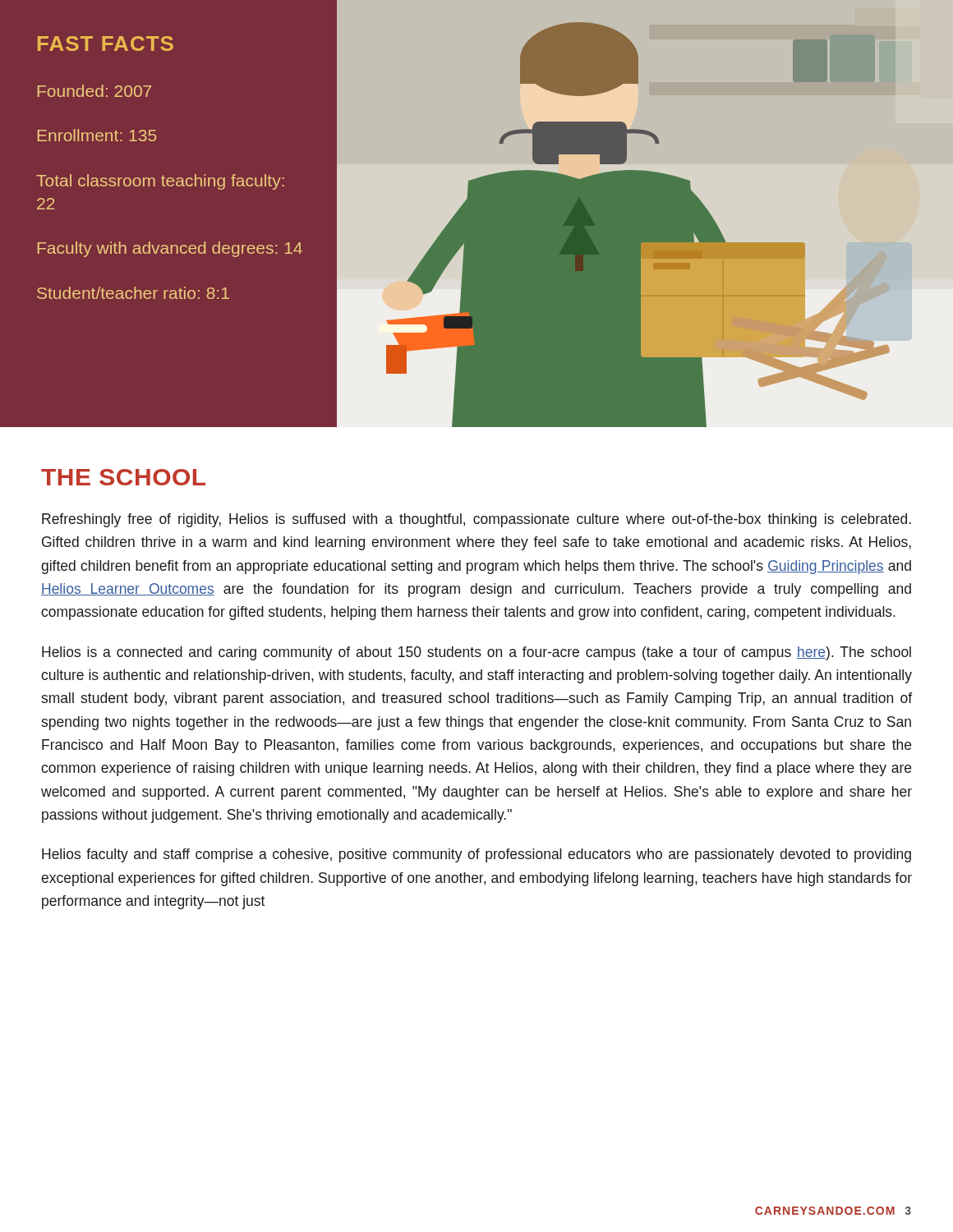Point to the element starting "Helios faculty and staff comprise a"

click(x=476, y=878)
